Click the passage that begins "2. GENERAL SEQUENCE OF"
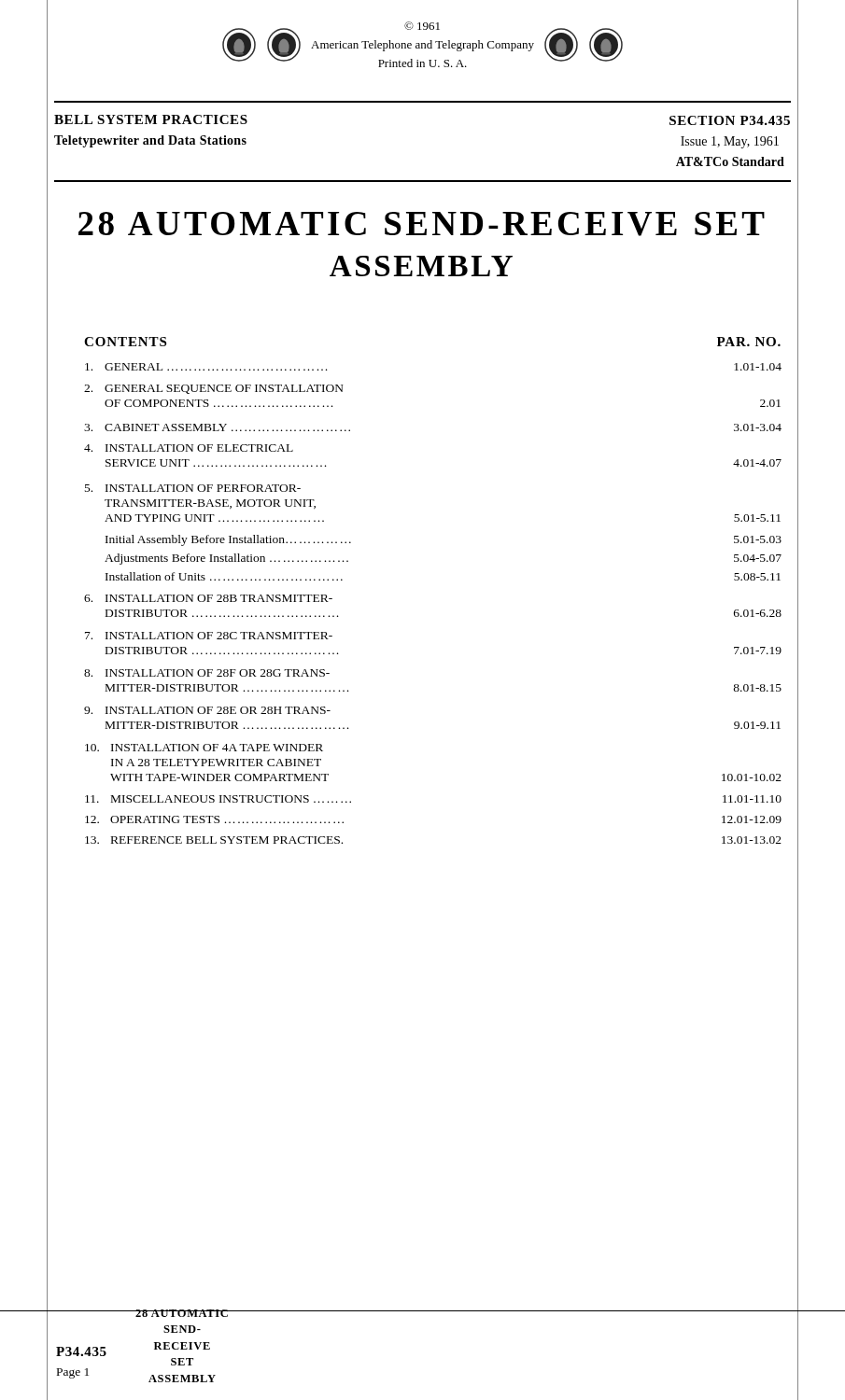 pos(214,389)
